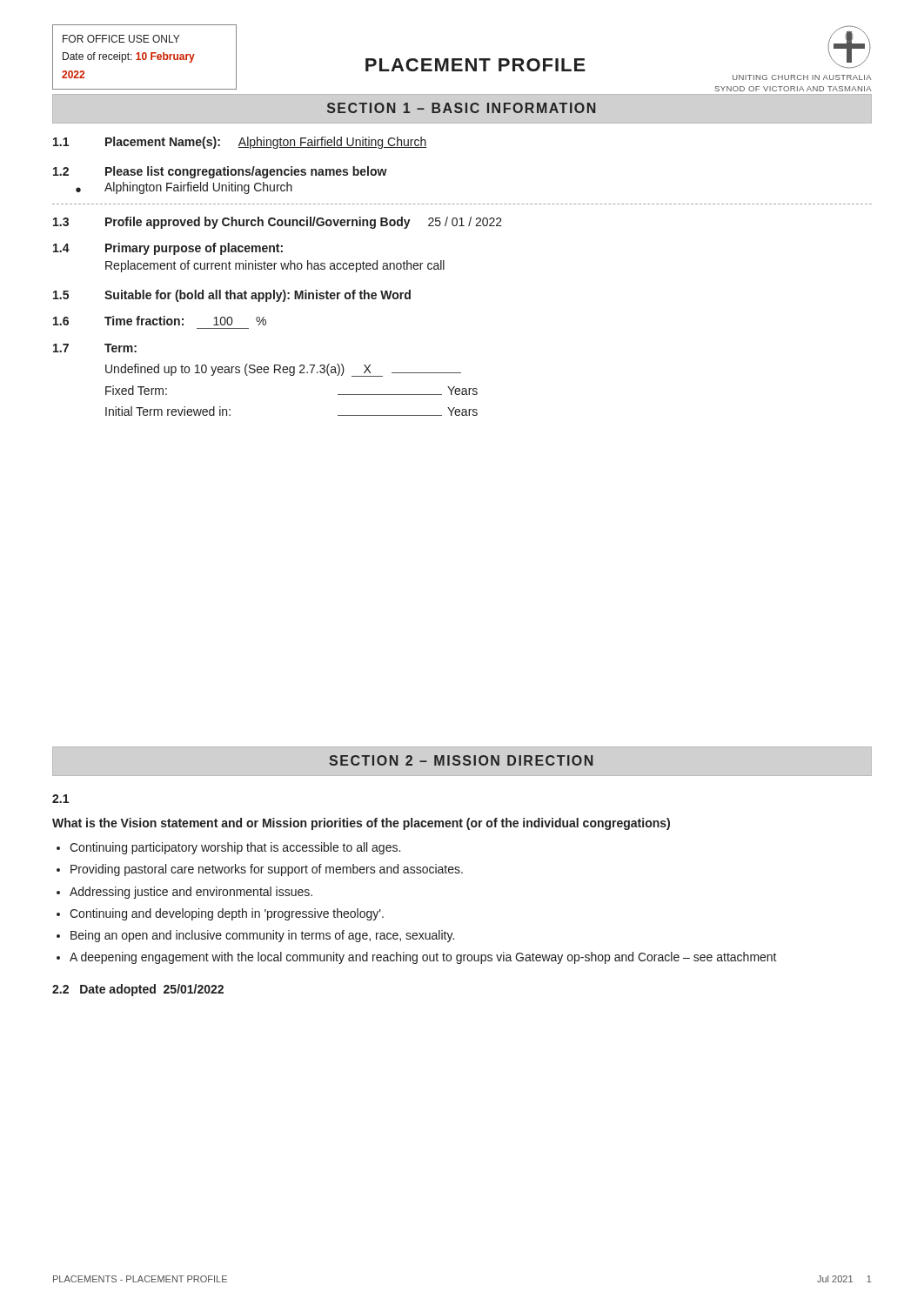Select the region starting "Providing pastoral care networks for"

(267, 869)
